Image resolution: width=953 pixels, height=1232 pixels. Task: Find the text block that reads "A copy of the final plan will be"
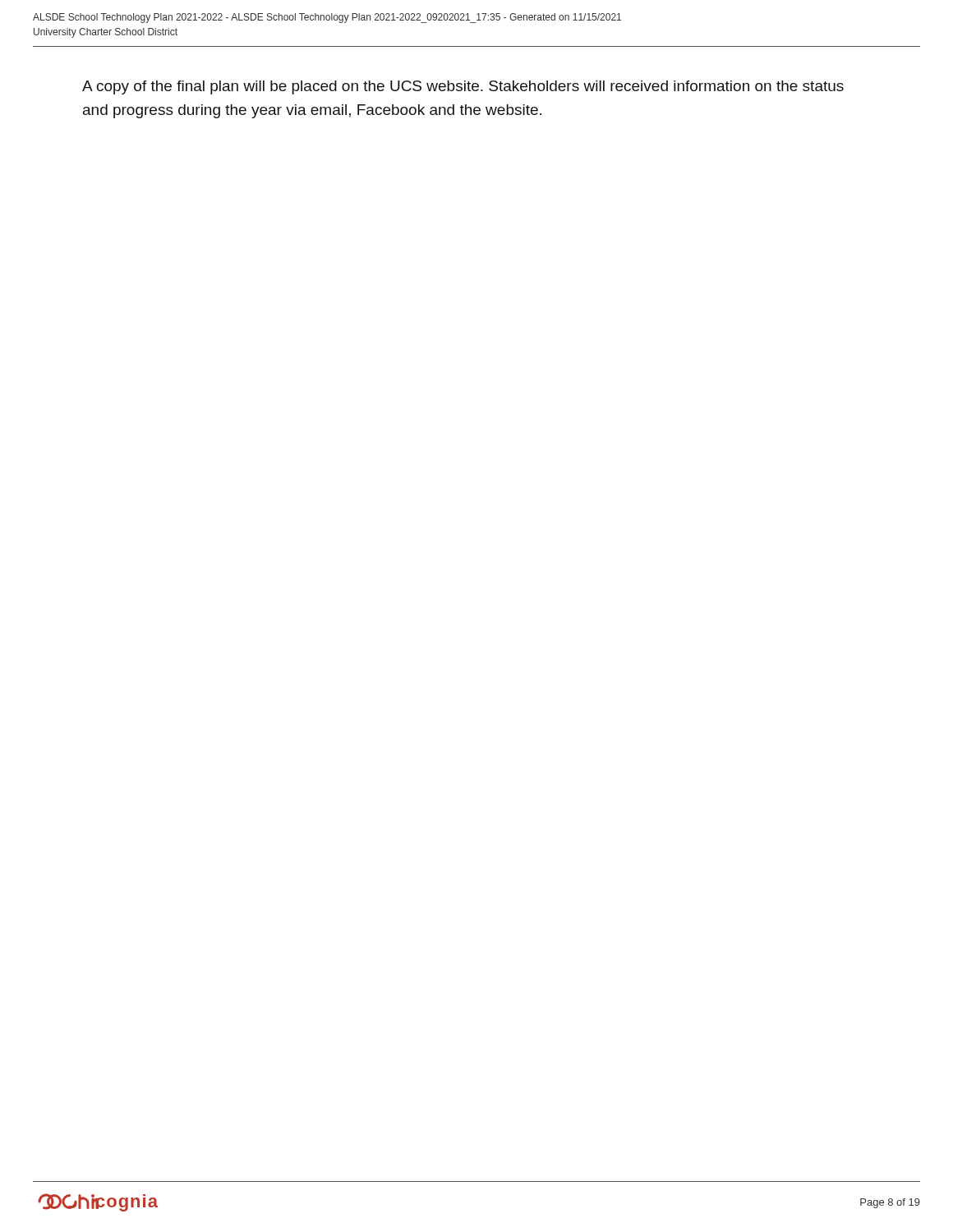point(463,98)
